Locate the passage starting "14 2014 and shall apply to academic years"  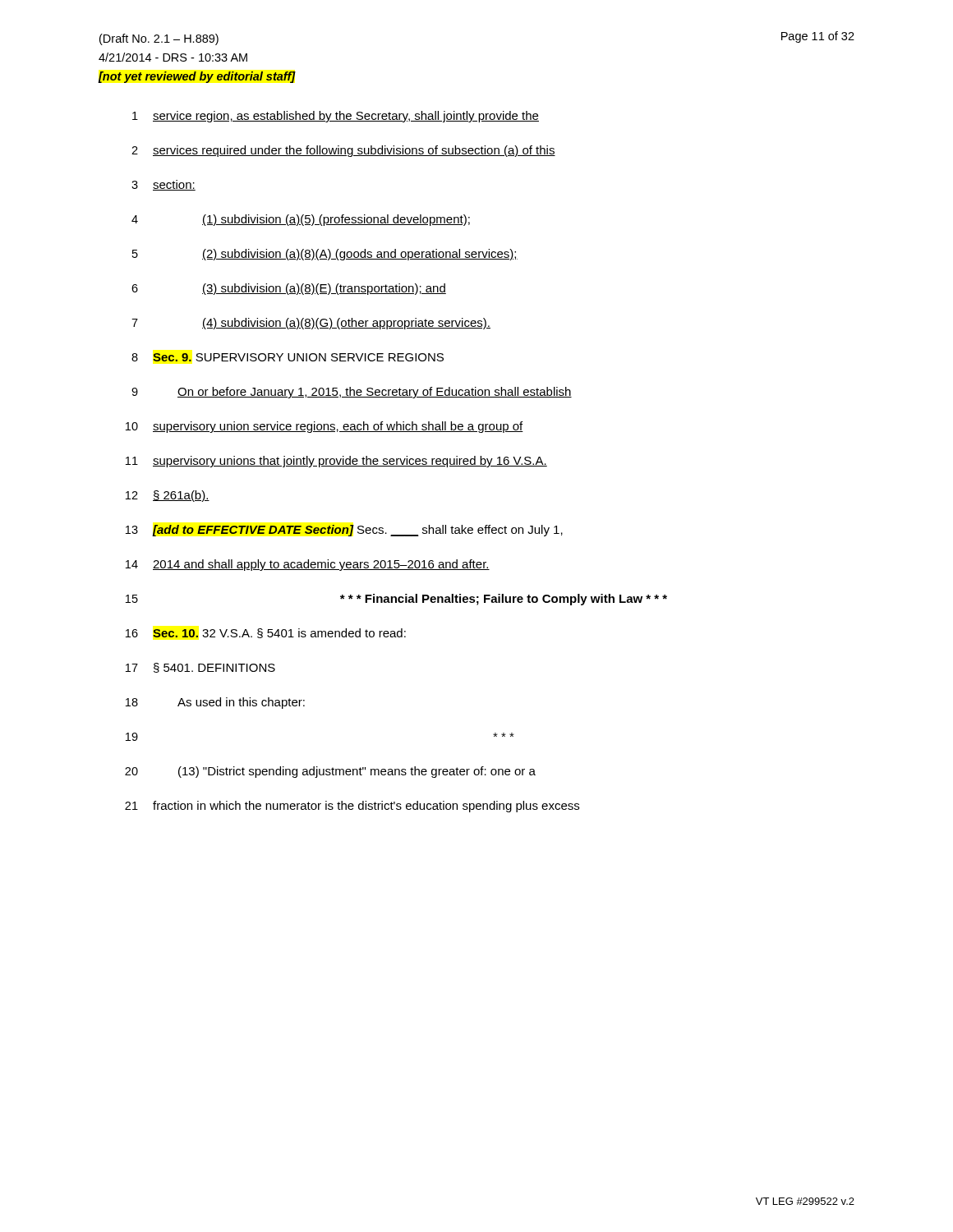476,565
